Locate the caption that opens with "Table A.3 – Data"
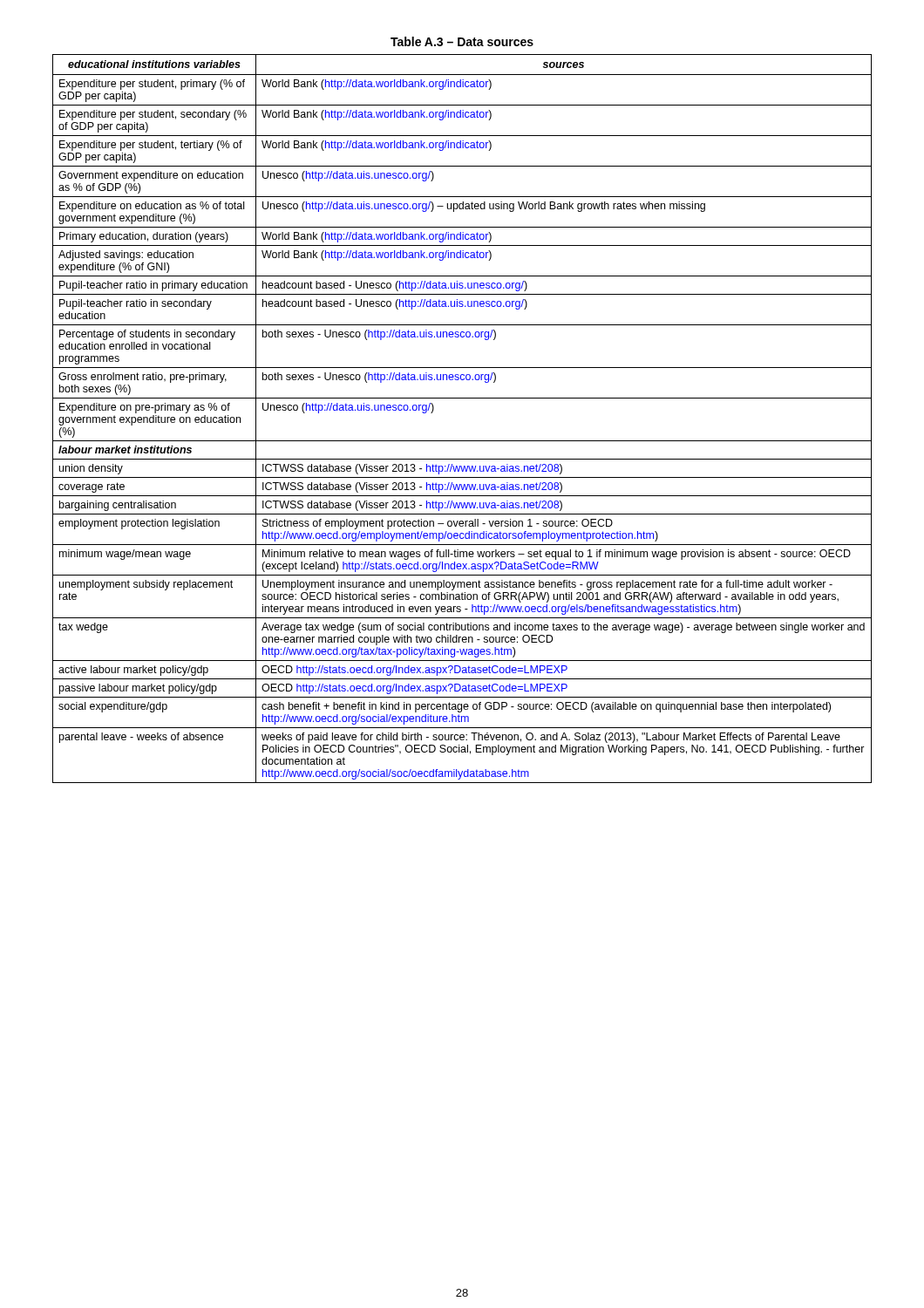This screenshot has width=924, height=1308. 462,42
